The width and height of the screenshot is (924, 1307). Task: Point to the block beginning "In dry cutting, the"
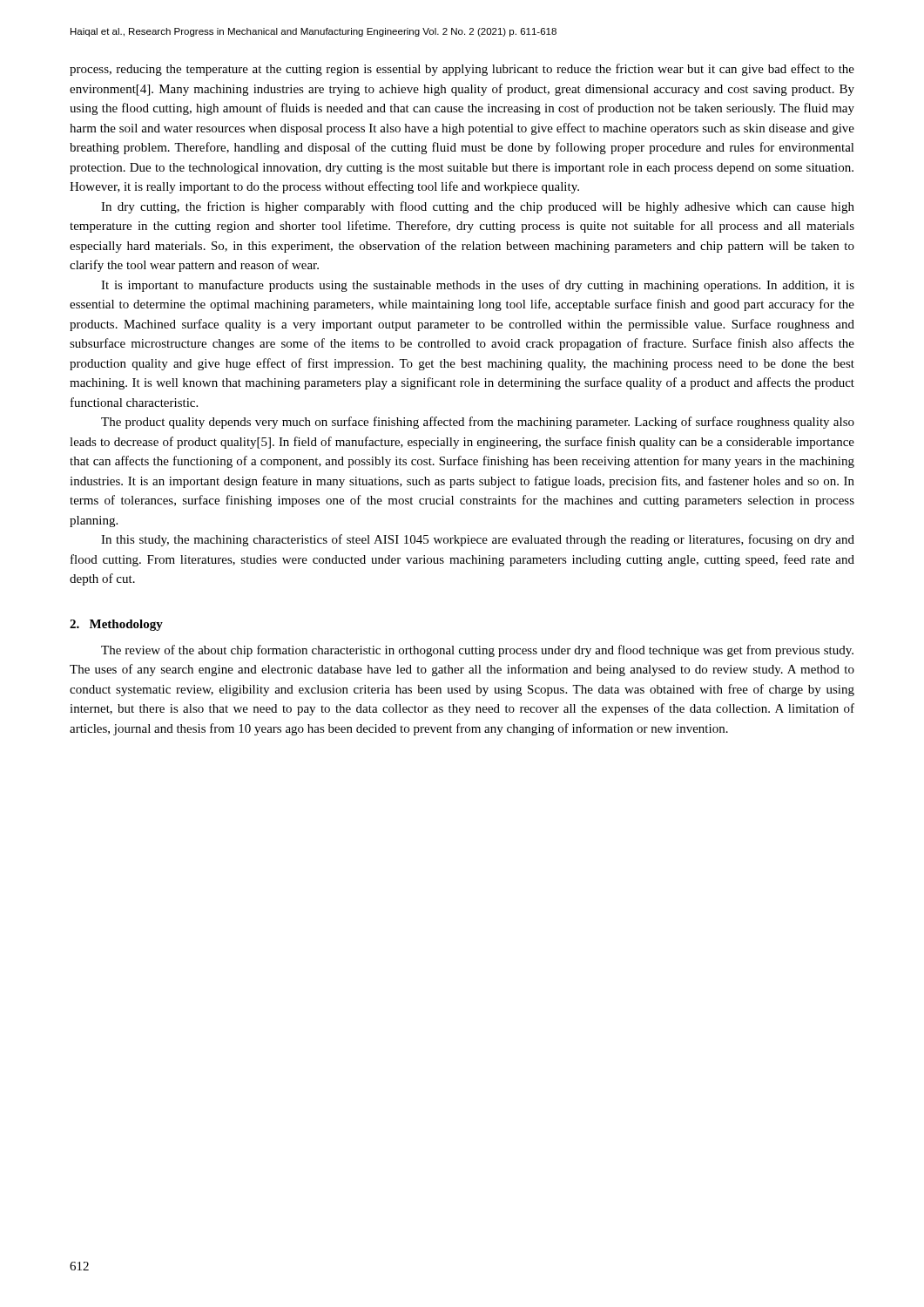(462, 236)
